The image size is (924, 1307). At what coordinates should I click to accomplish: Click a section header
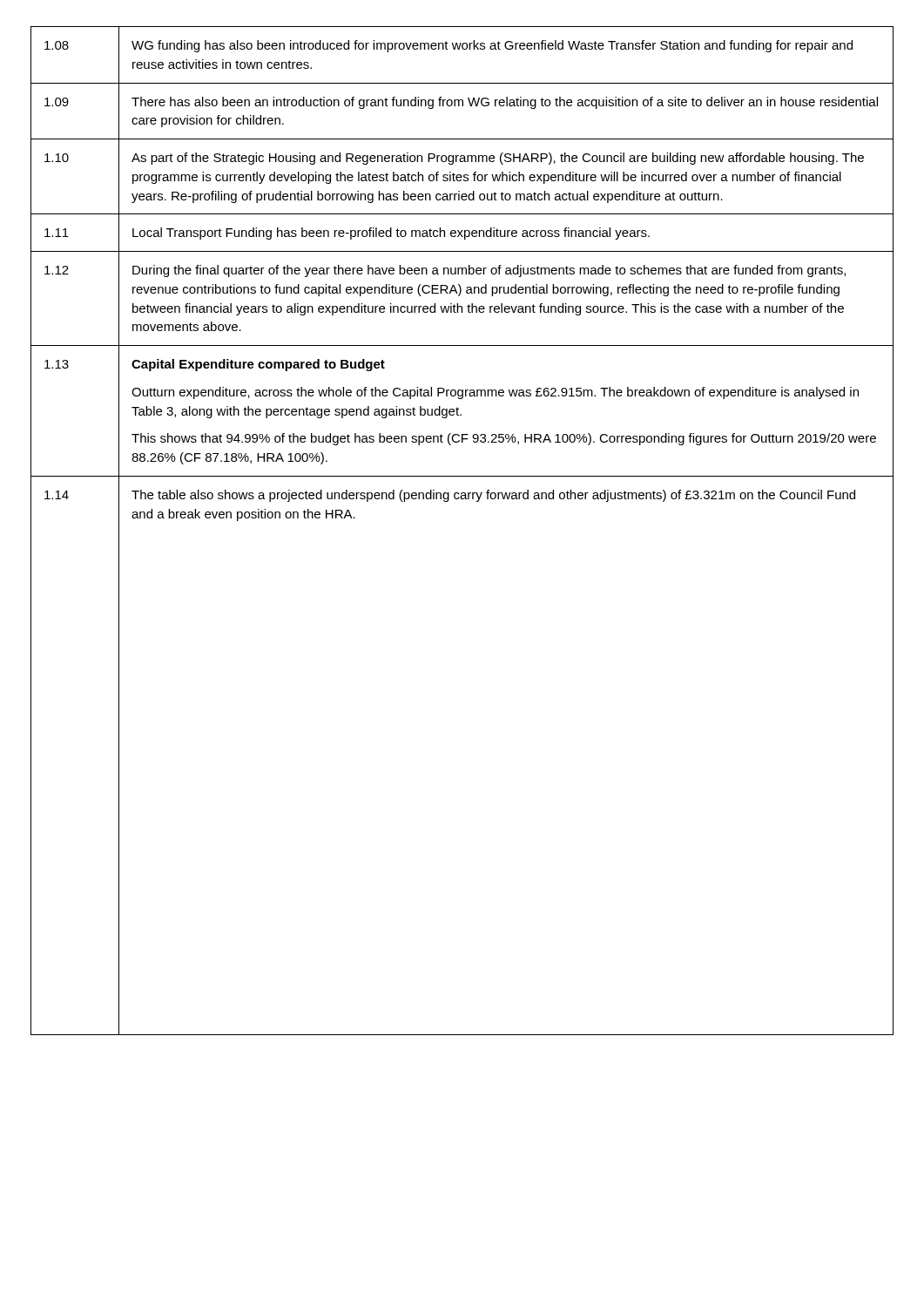(x=258, y=364)
